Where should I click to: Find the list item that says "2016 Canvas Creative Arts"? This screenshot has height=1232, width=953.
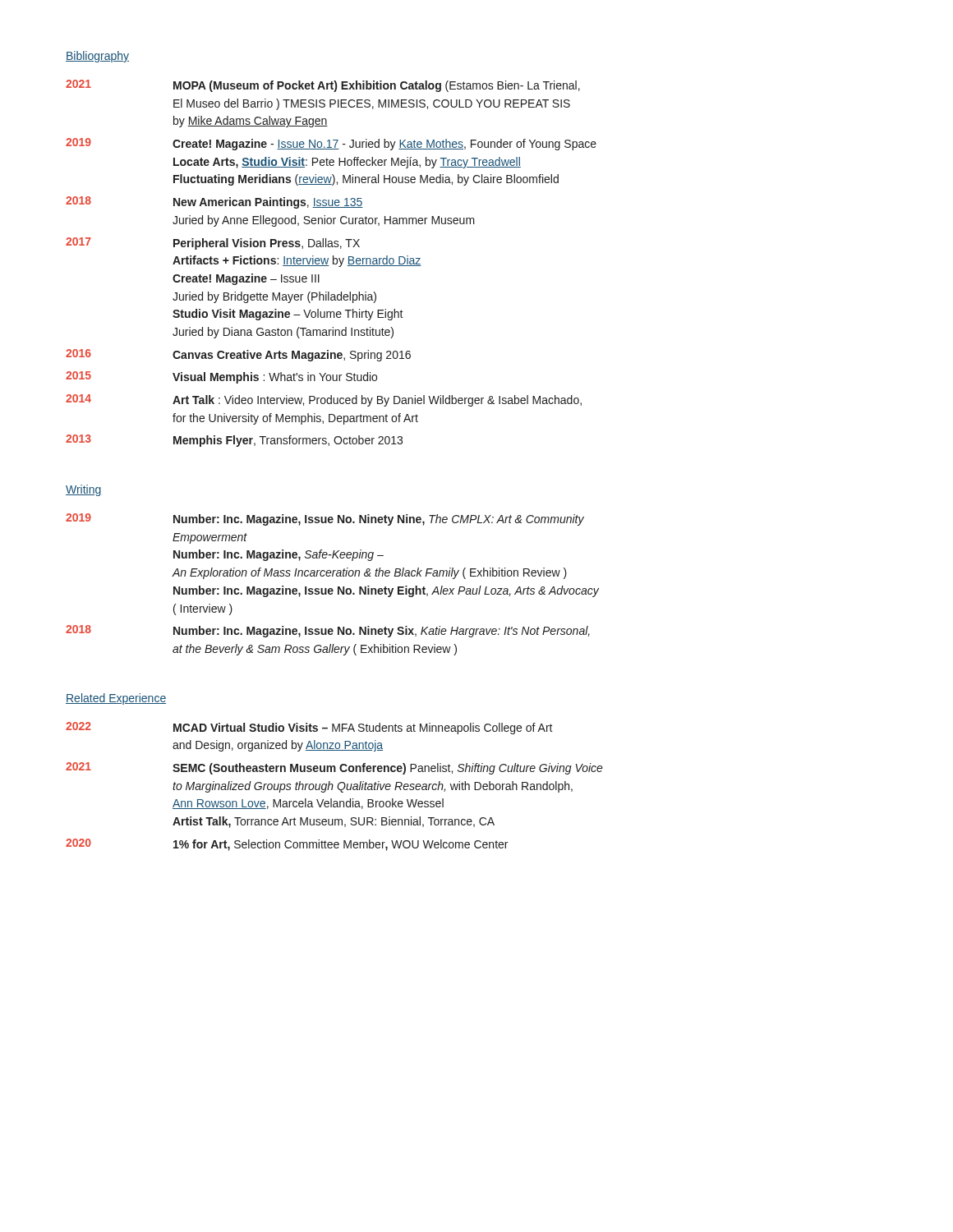[x=238, y=355]
